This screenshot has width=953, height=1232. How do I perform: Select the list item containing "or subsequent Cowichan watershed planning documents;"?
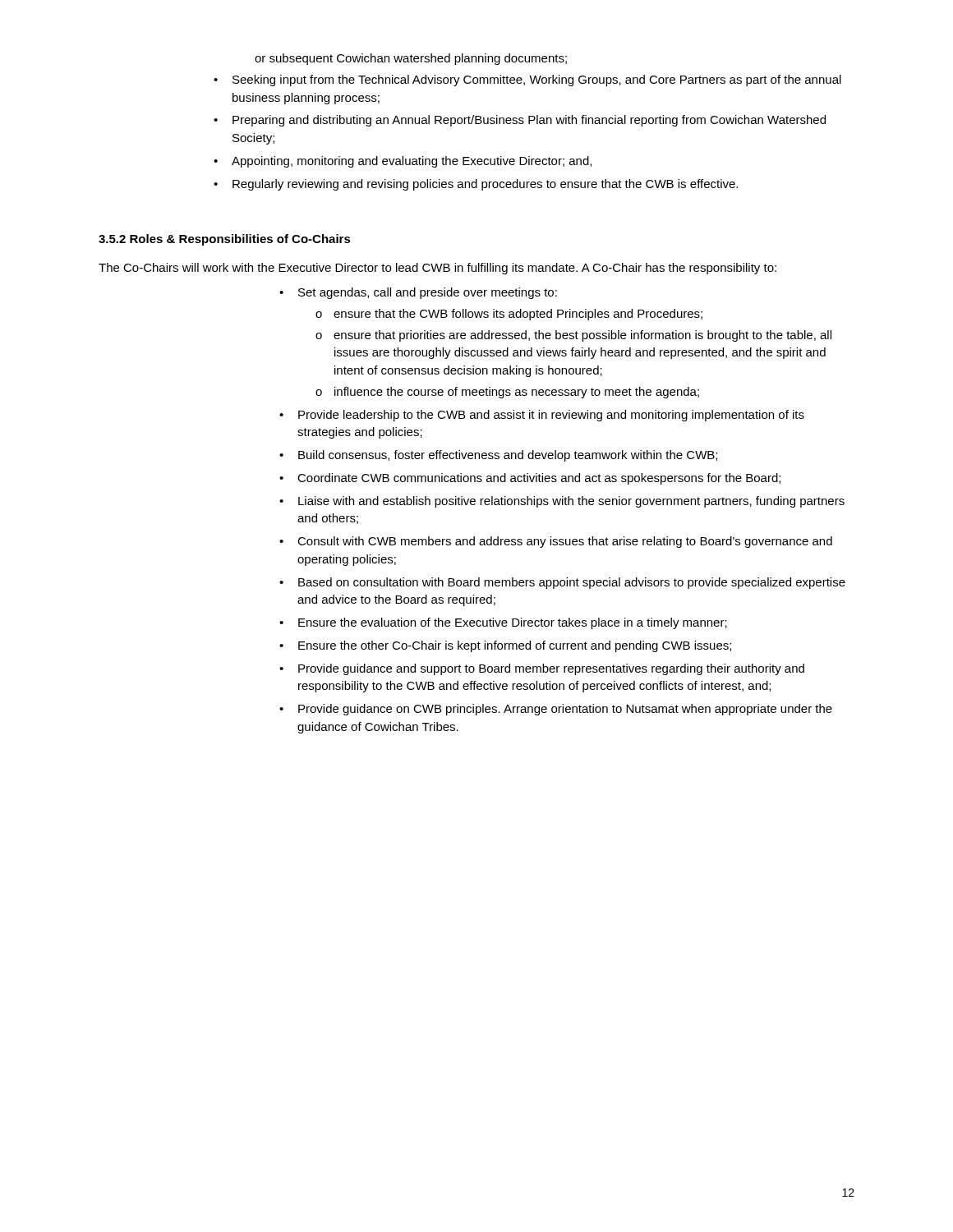coord(411,58)
